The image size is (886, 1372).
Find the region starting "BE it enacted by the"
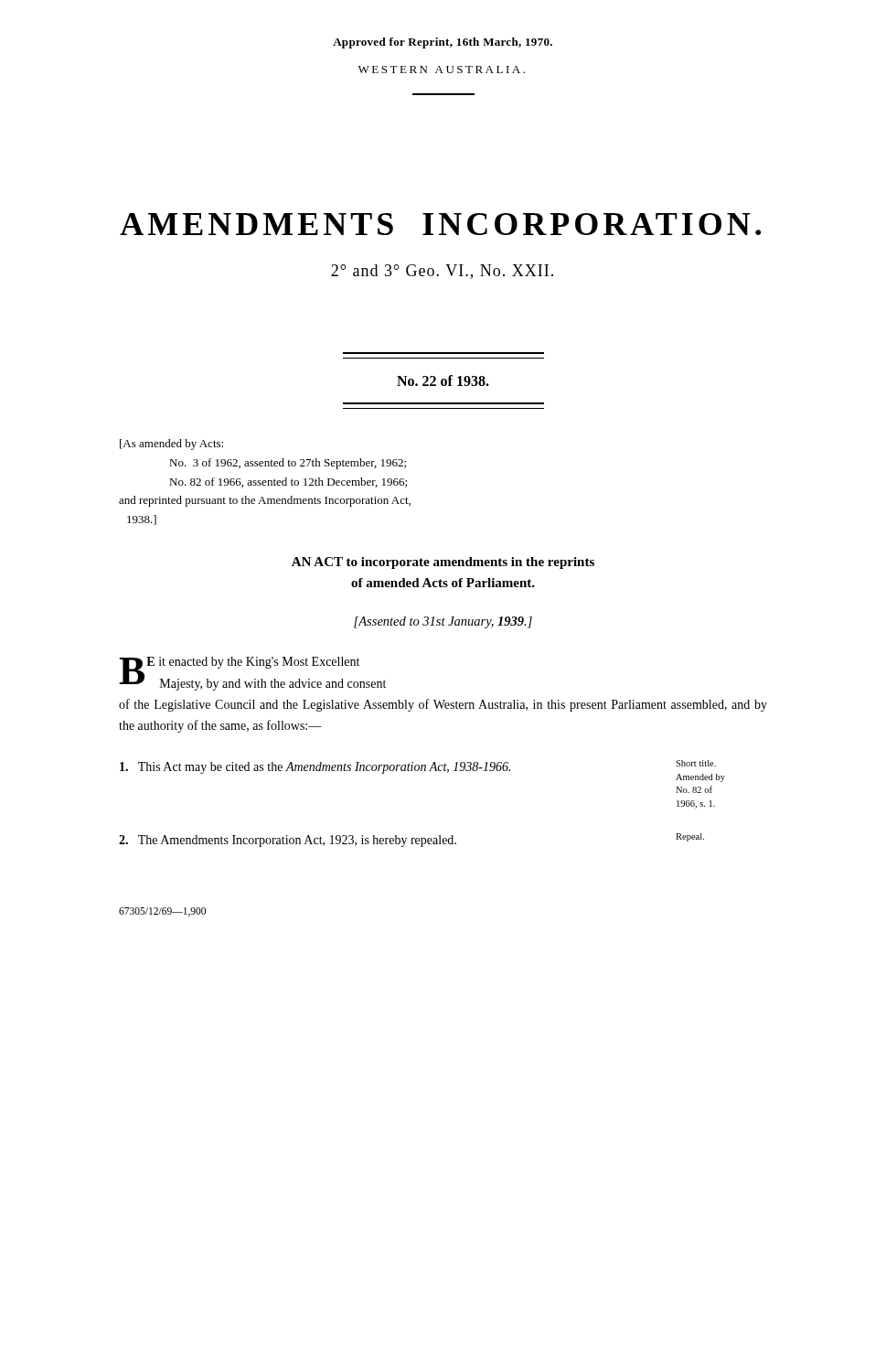(443, 694)
